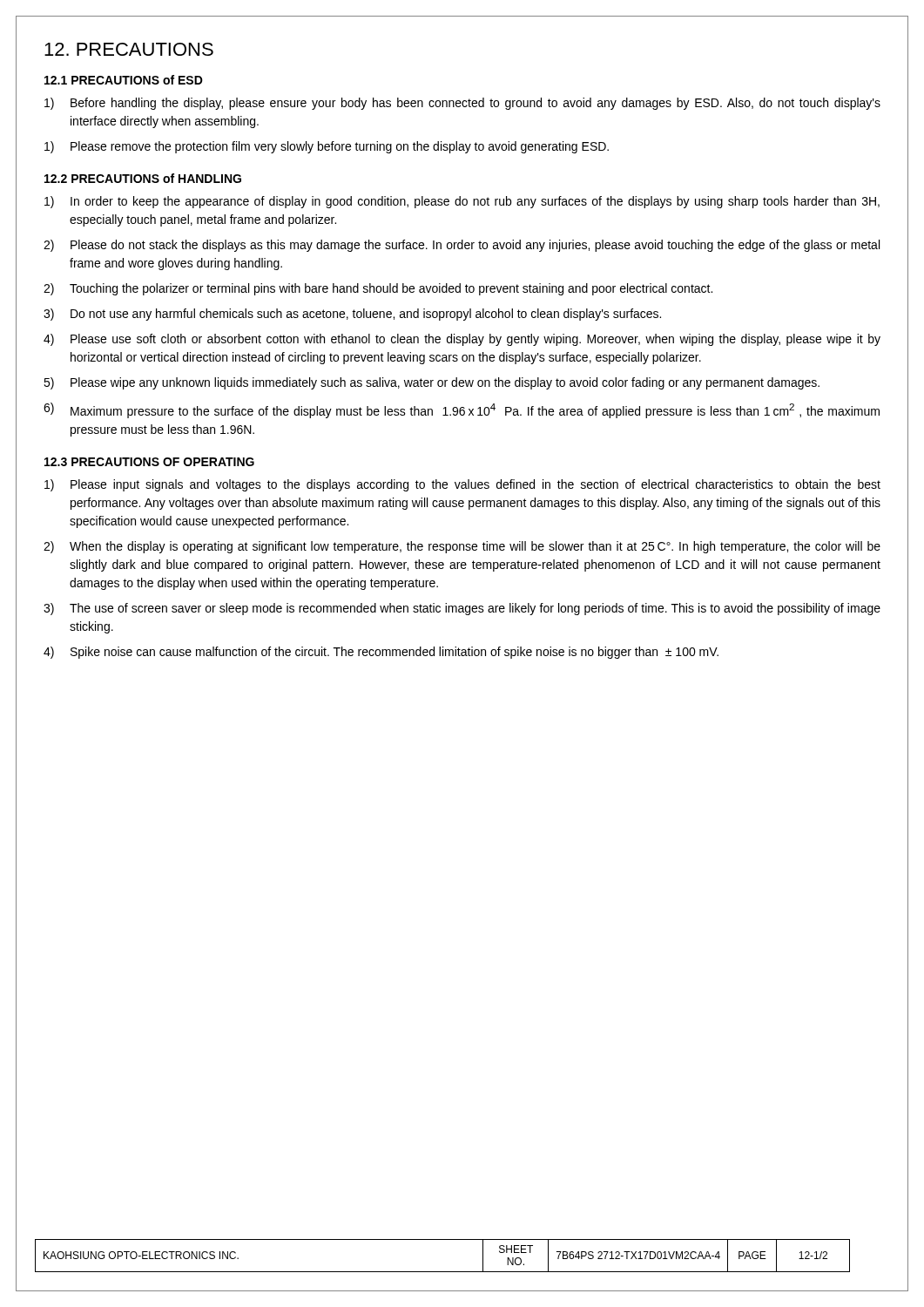Image resolution: width=924 pixels, height=1307 pixels.
Task: Select the section header containing "12.1 PRECAUTIONS of"
Action: [123, 80]
